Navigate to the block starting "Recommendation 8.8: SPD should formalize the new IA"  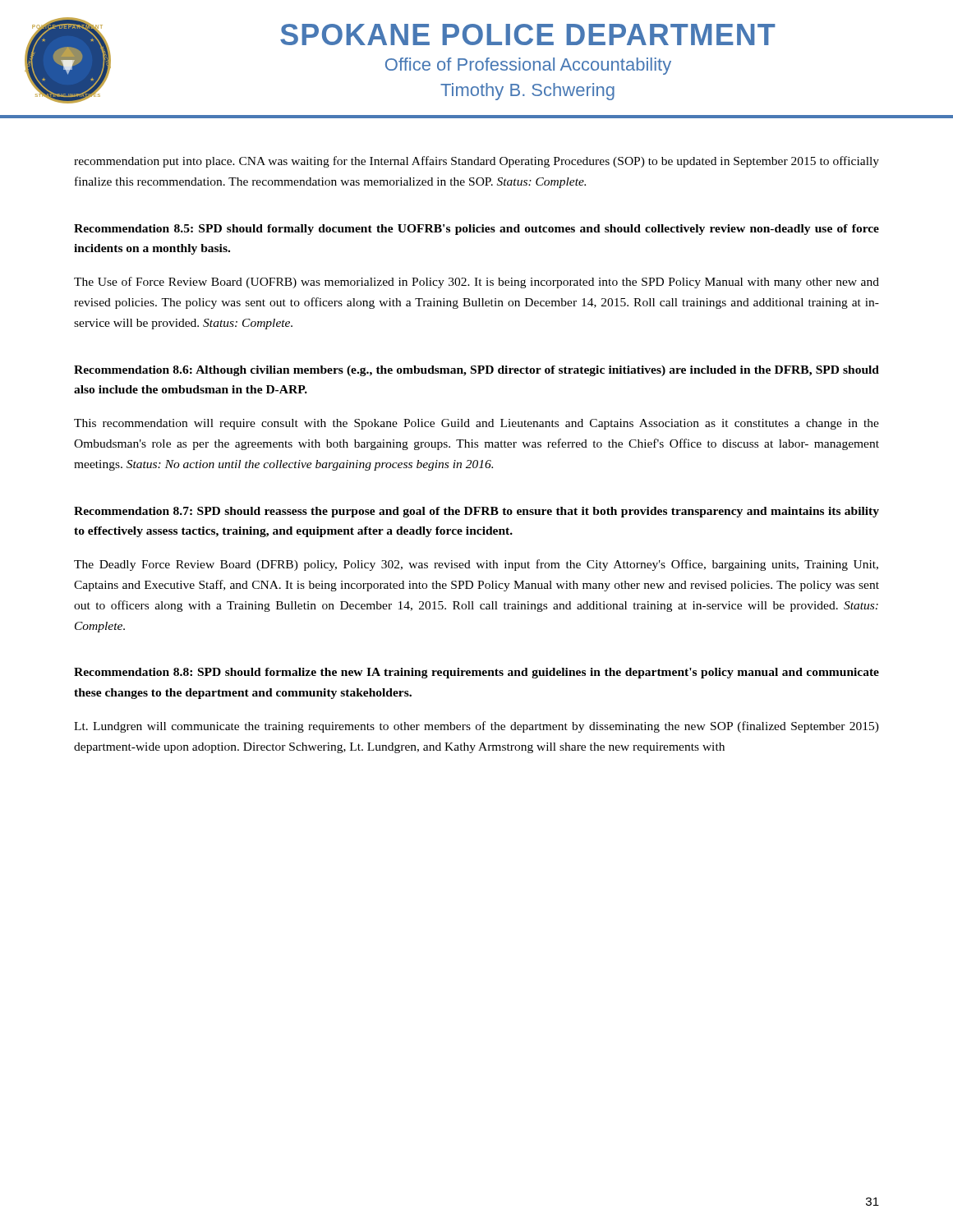click(x=476, y=682)
